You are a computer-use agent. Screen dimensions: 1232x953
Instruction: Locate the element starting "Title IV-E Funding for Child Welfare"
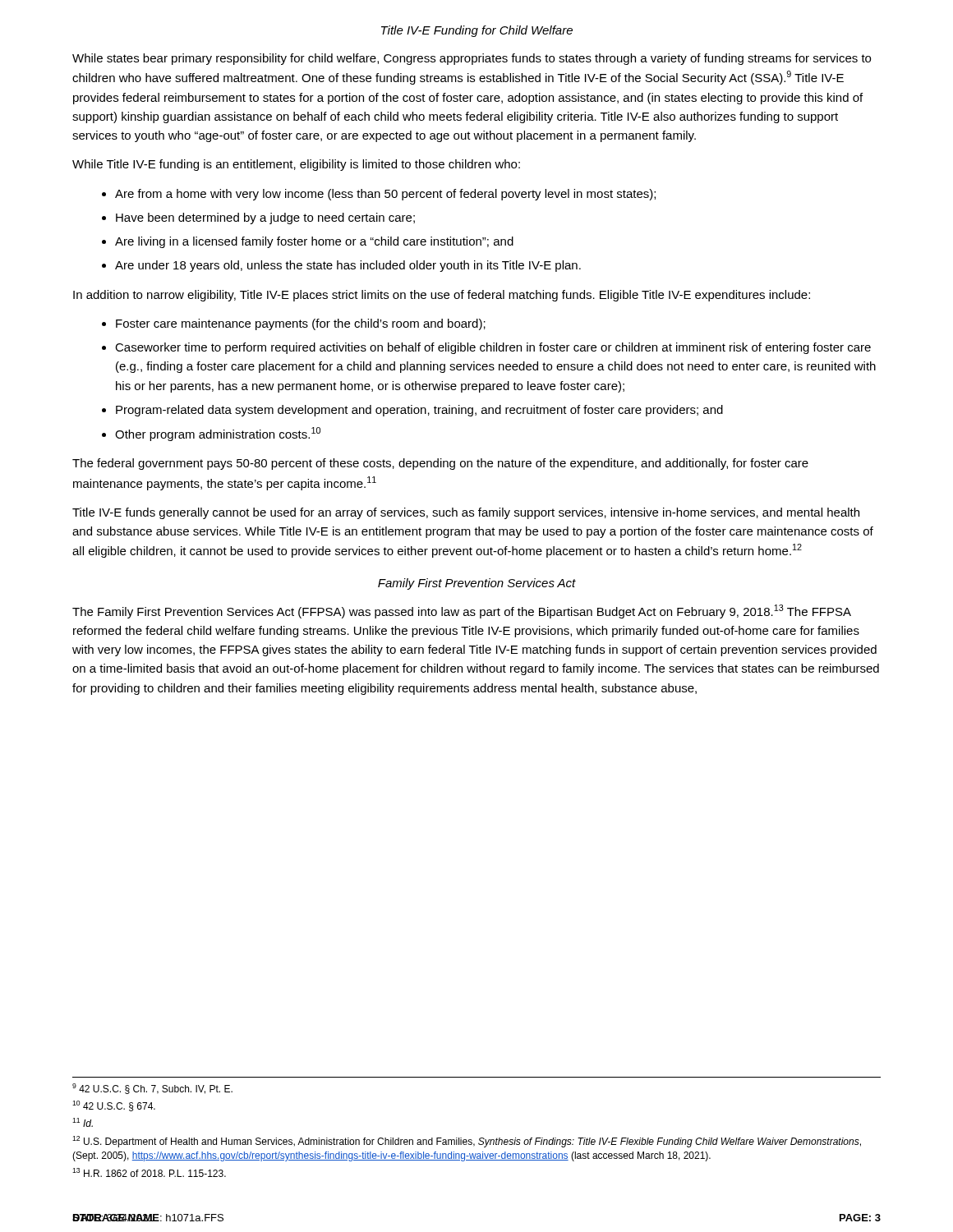(x=476, y=30)
